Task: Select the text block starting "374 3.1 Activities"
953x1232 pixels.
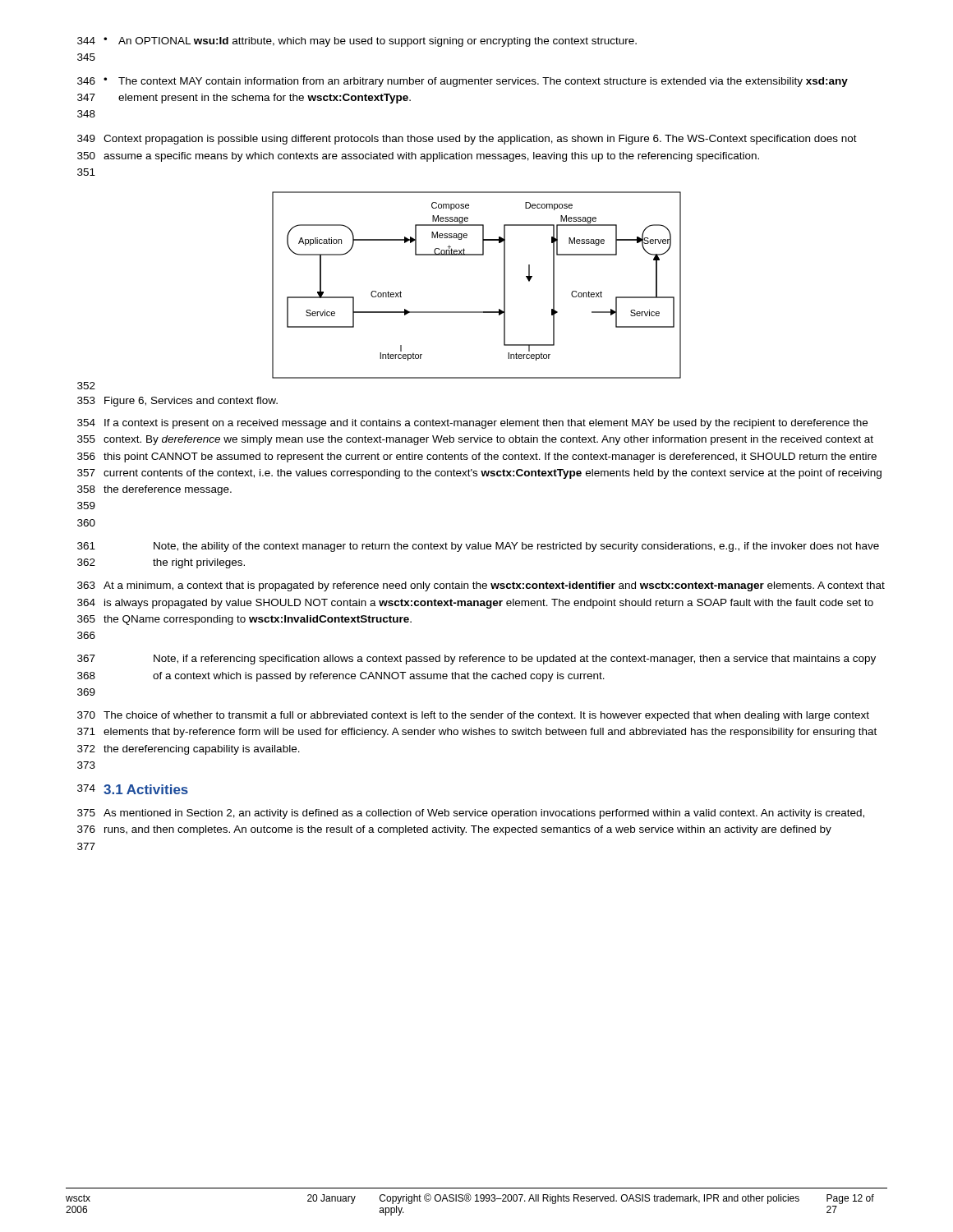Action: [x=133, y=789]
